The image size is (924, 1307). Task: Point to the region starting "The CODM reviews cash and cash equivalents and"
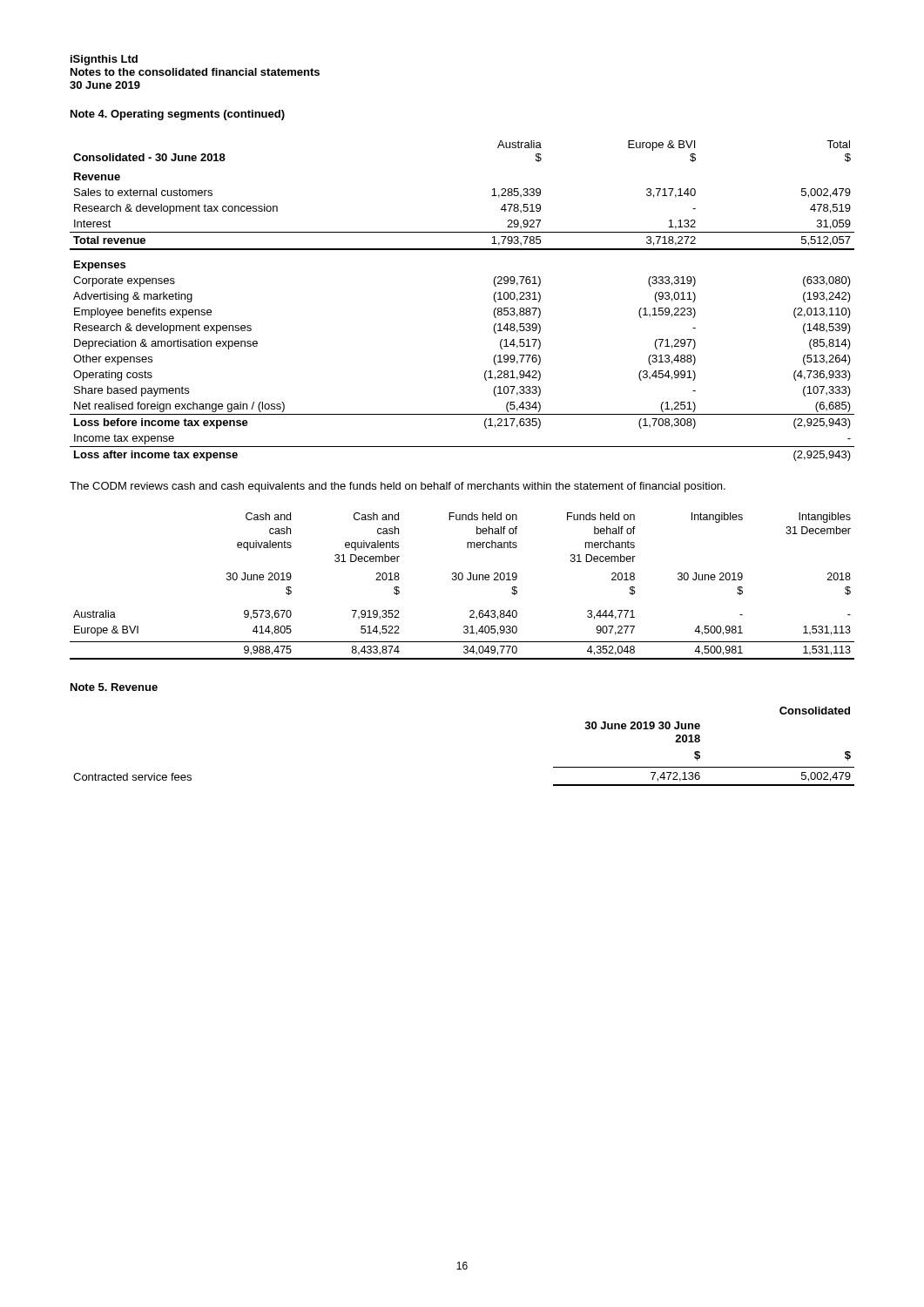398,485
